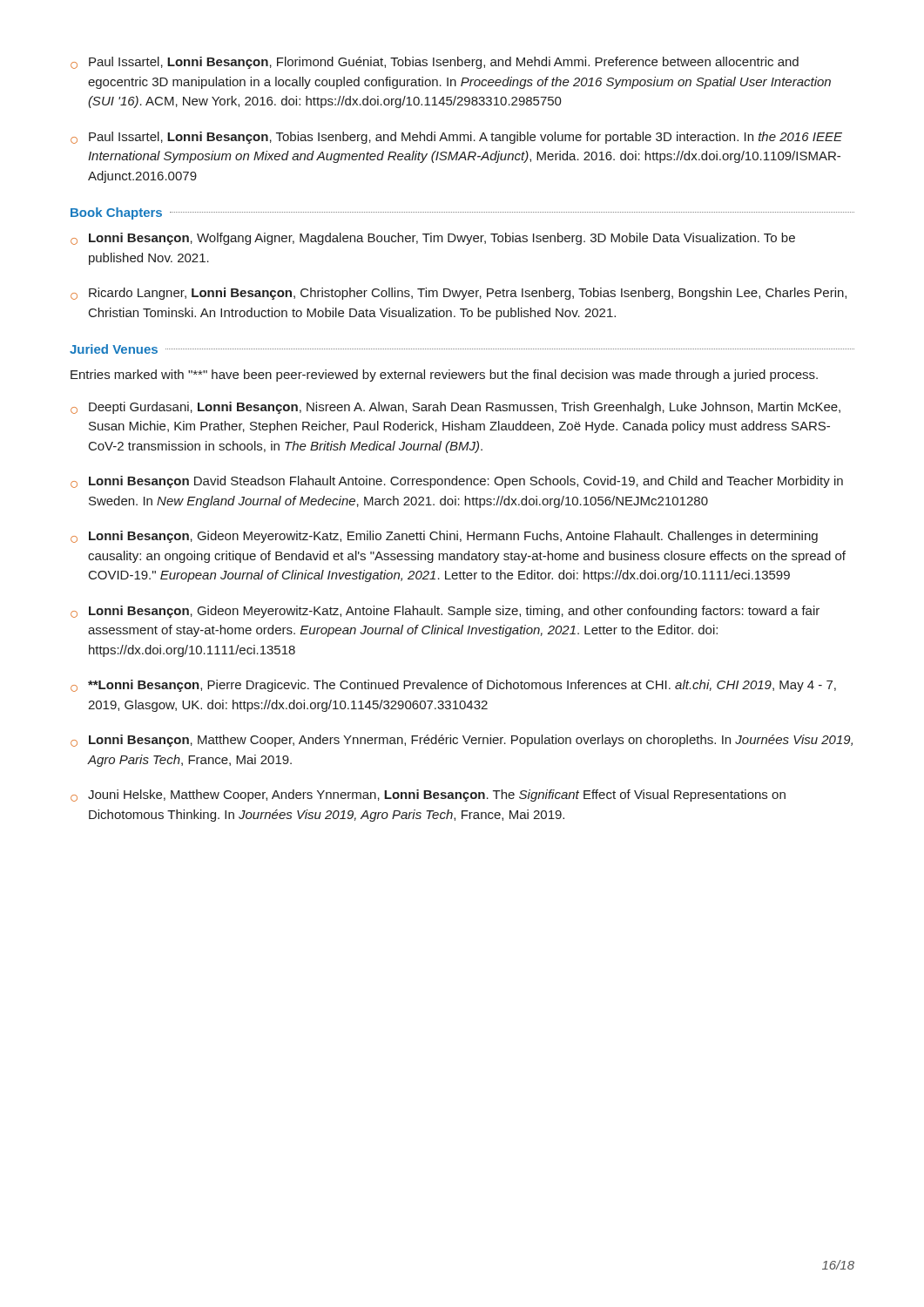Click on the list item with the text "○ Paul Issartel, Lonni Besançon, Florimond Guéniat,"
The image size is (924, 1307).
(462, 82)
